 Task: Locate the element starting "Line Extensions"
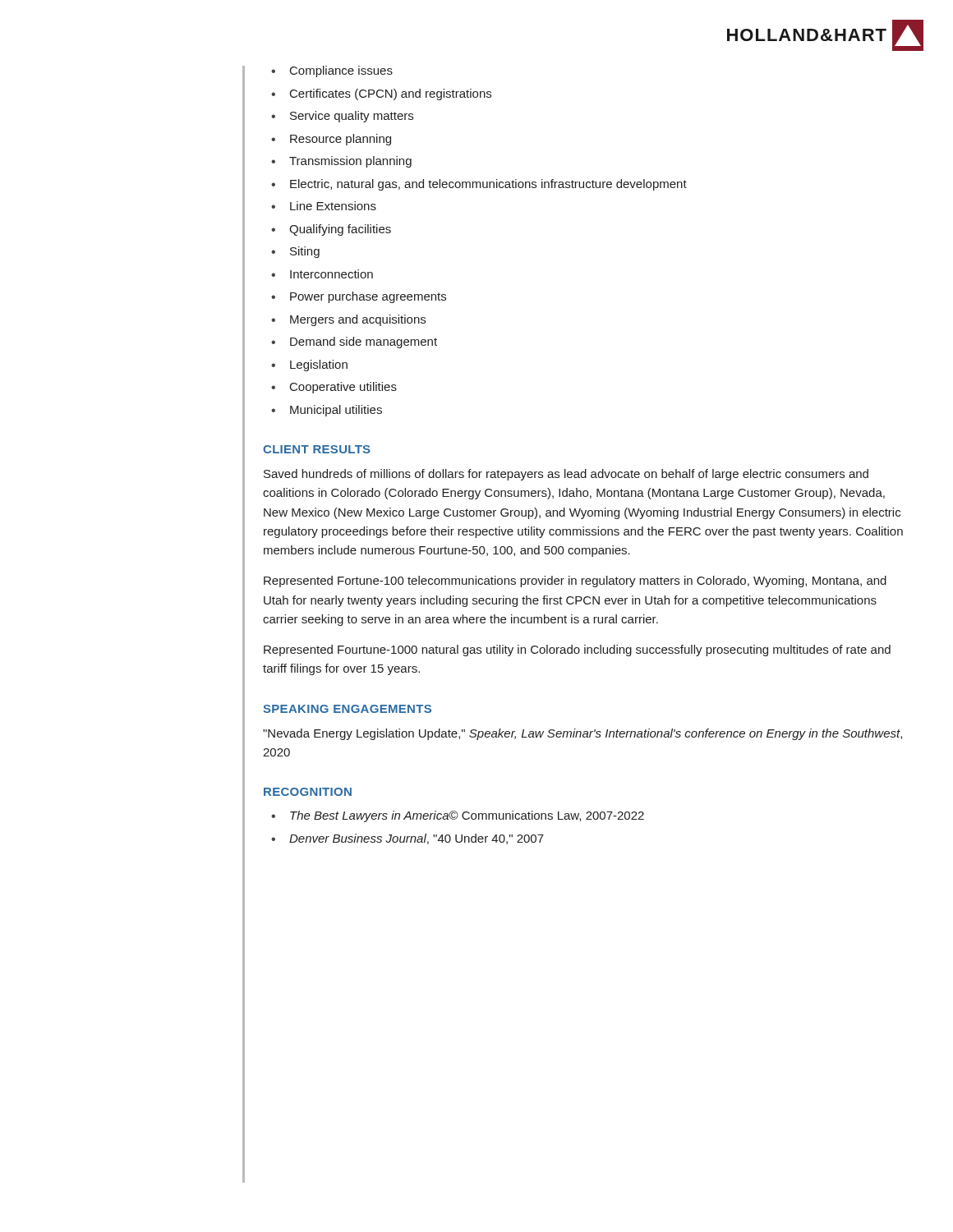[x=324, y=206]
